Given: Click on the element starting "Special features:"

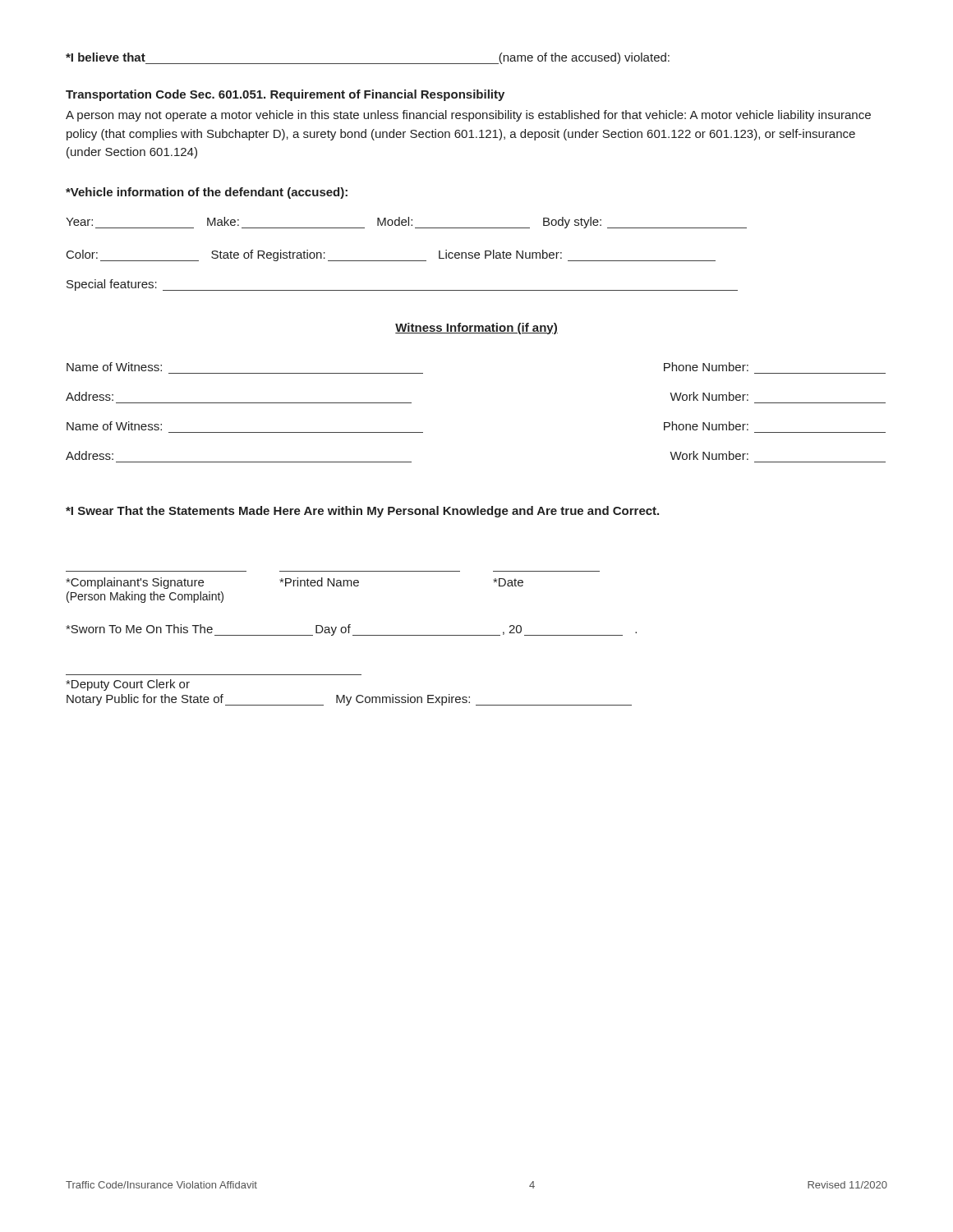Looking at the screenshot, I should coord(402,283).
